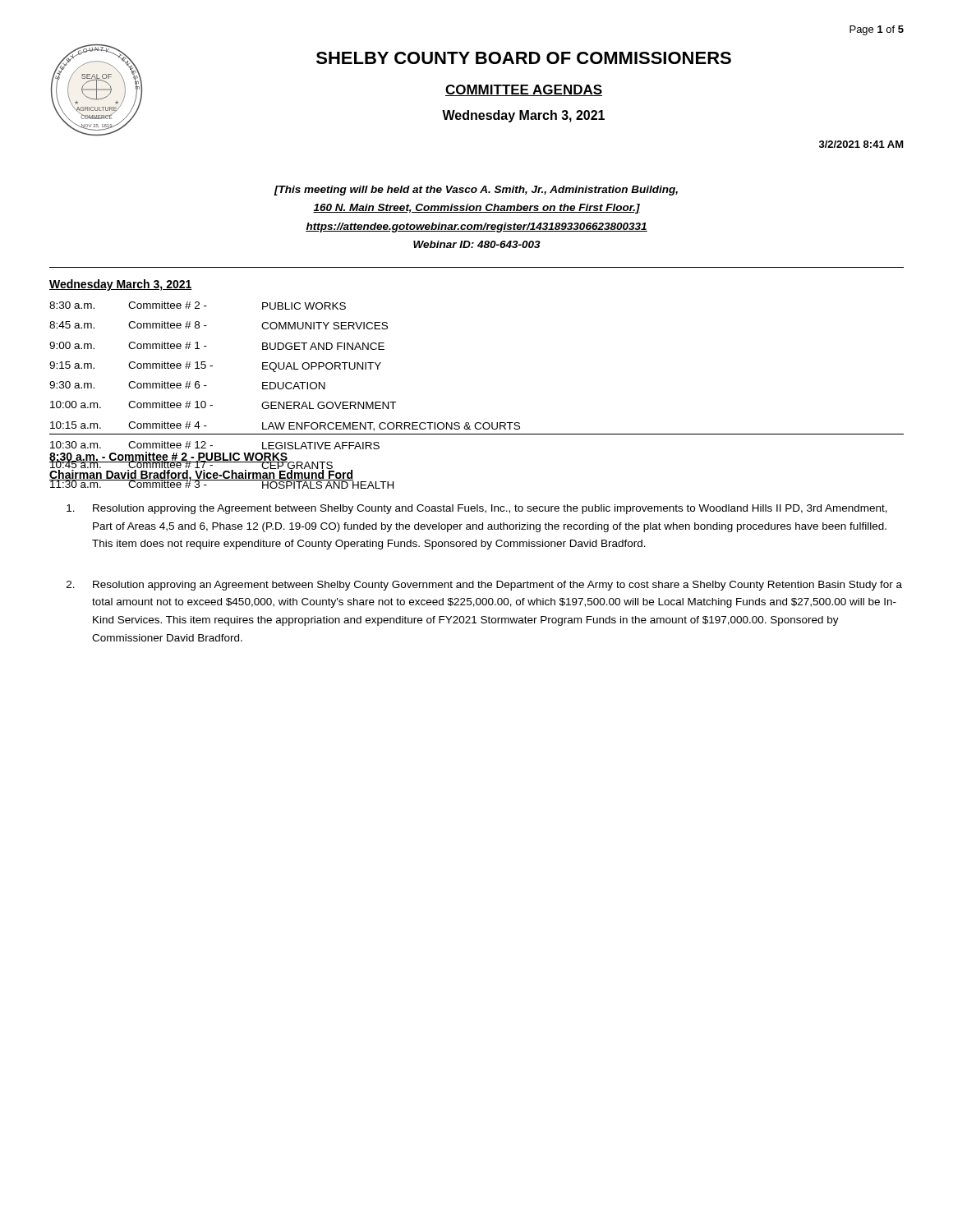The height and width of the screenshot is (1232, 953).
Task: Locate the section header that says "COMMITTEE AGENDAS"
Action: (524, 90)
